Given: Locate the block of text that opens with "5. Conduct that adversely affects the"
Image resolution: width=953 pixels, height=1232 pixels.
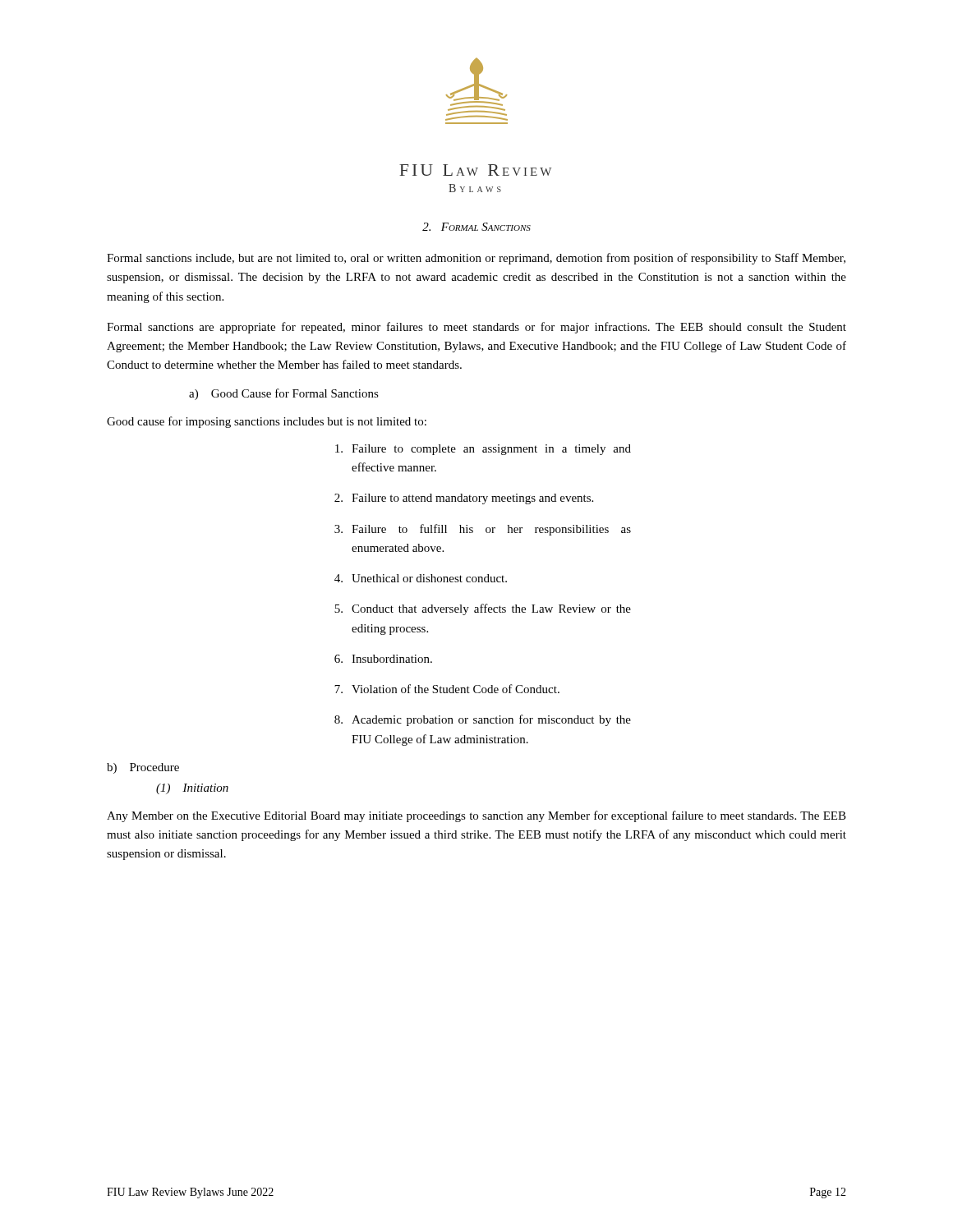Looking at the screenshot, I should tap(476, 619).
